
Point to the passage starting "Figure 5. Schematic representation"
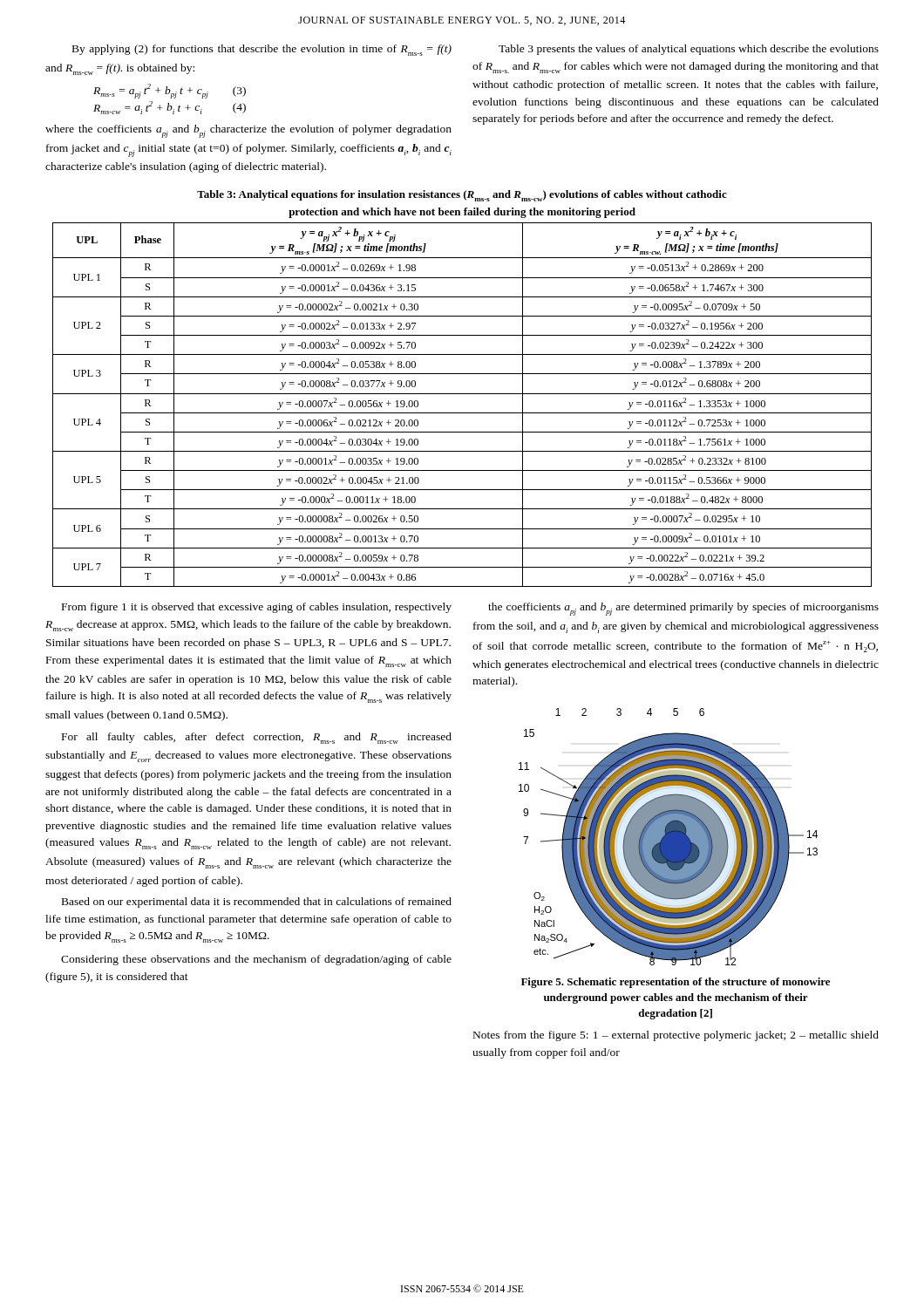coord(676,997)
